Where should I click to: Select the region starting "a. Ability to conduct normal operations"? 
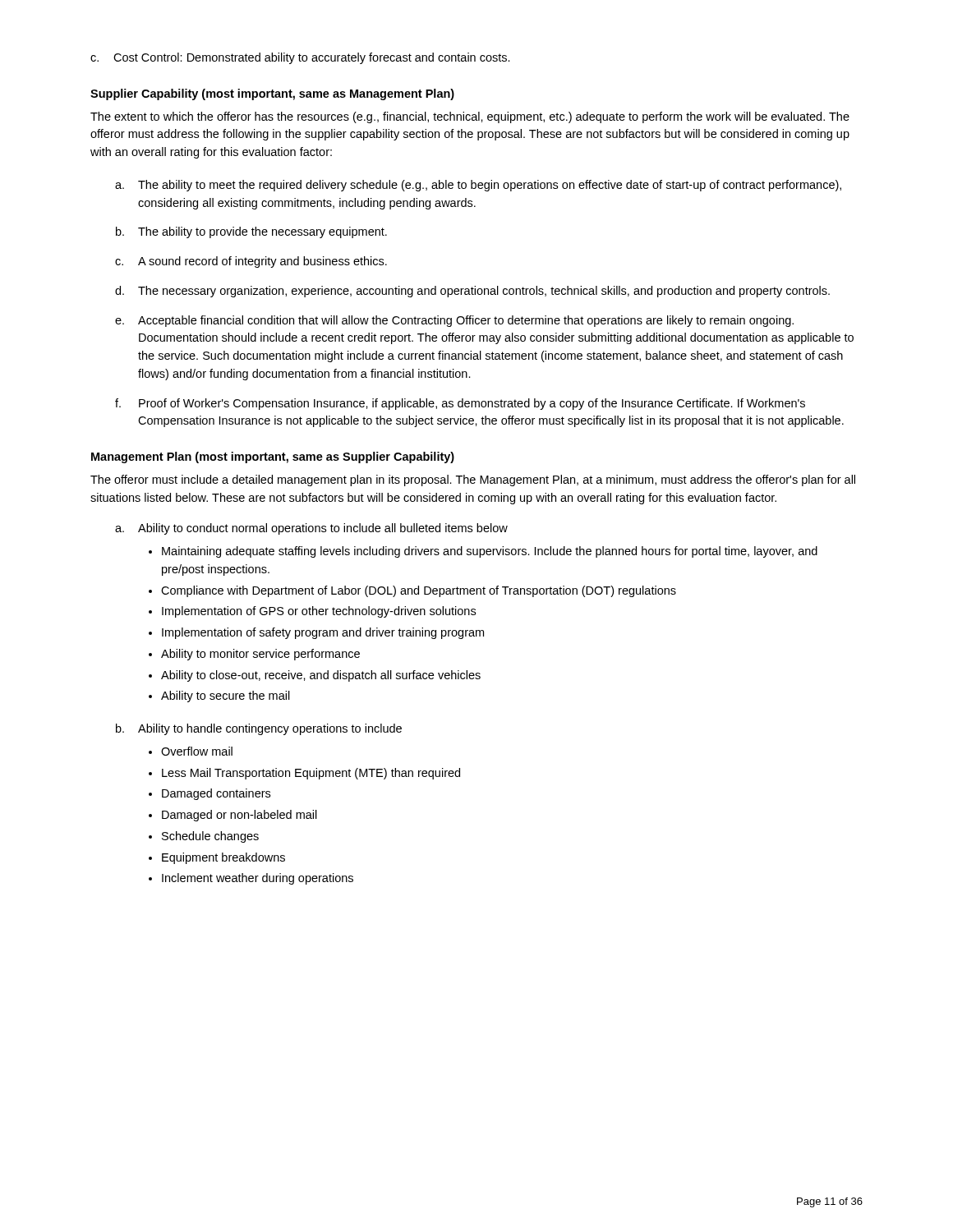point(311,529)
